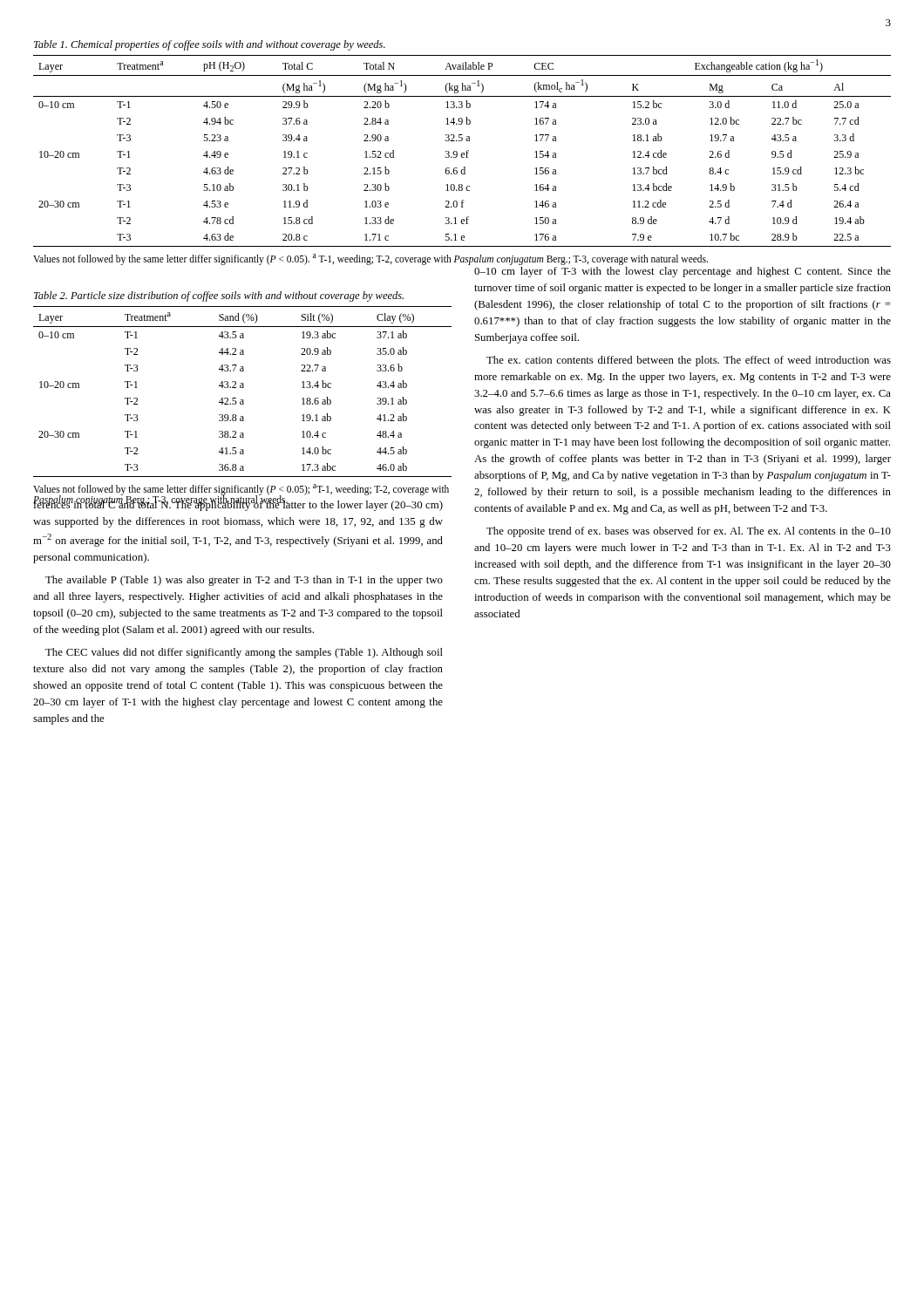Click on the block starting "Table 1. Chemical properties of coffee soils"
Viewport: 924px width, 1308px height.
(209, 44)
